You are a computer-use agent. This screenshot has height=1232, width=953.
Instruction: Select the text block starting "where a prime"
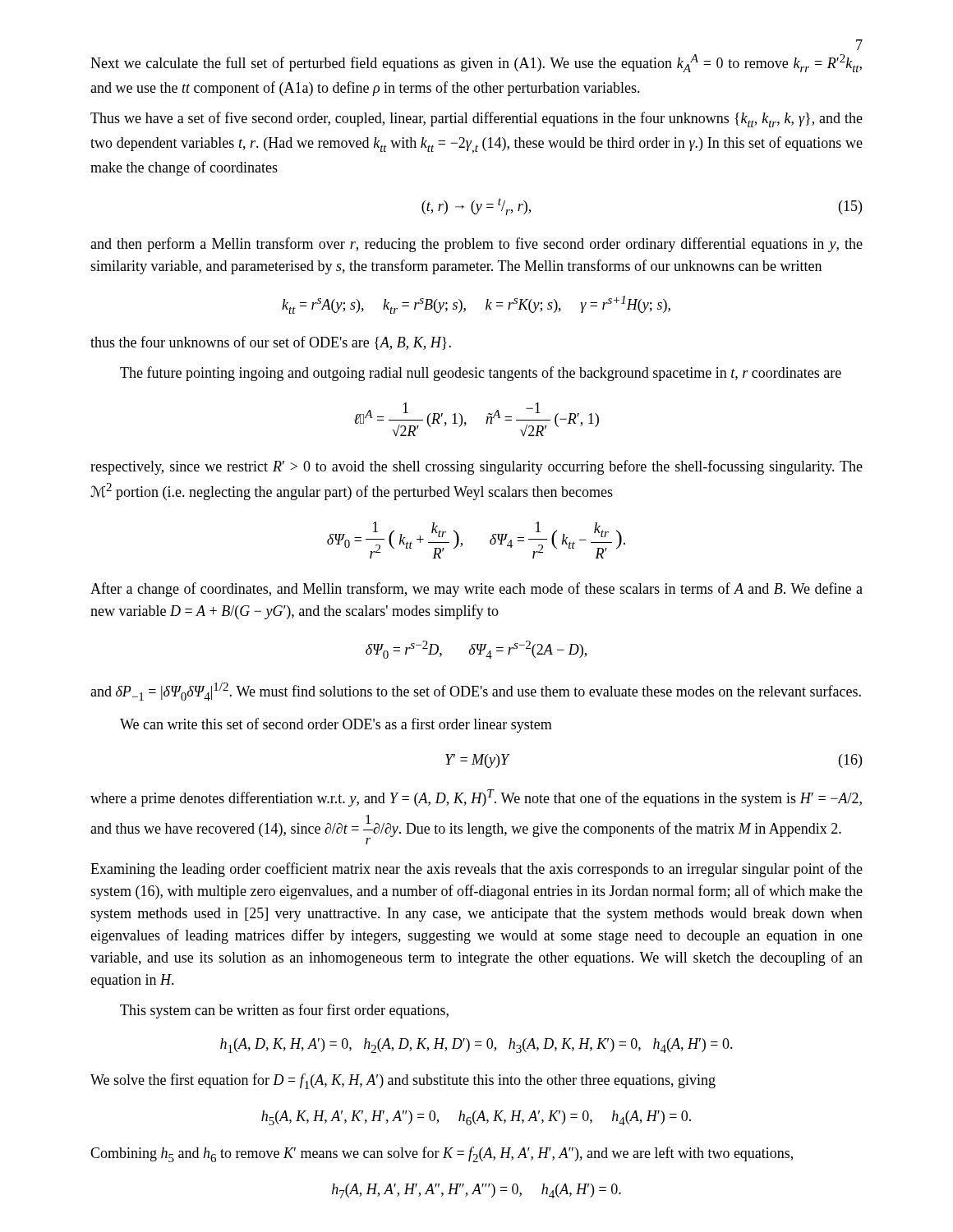(476, 818)
